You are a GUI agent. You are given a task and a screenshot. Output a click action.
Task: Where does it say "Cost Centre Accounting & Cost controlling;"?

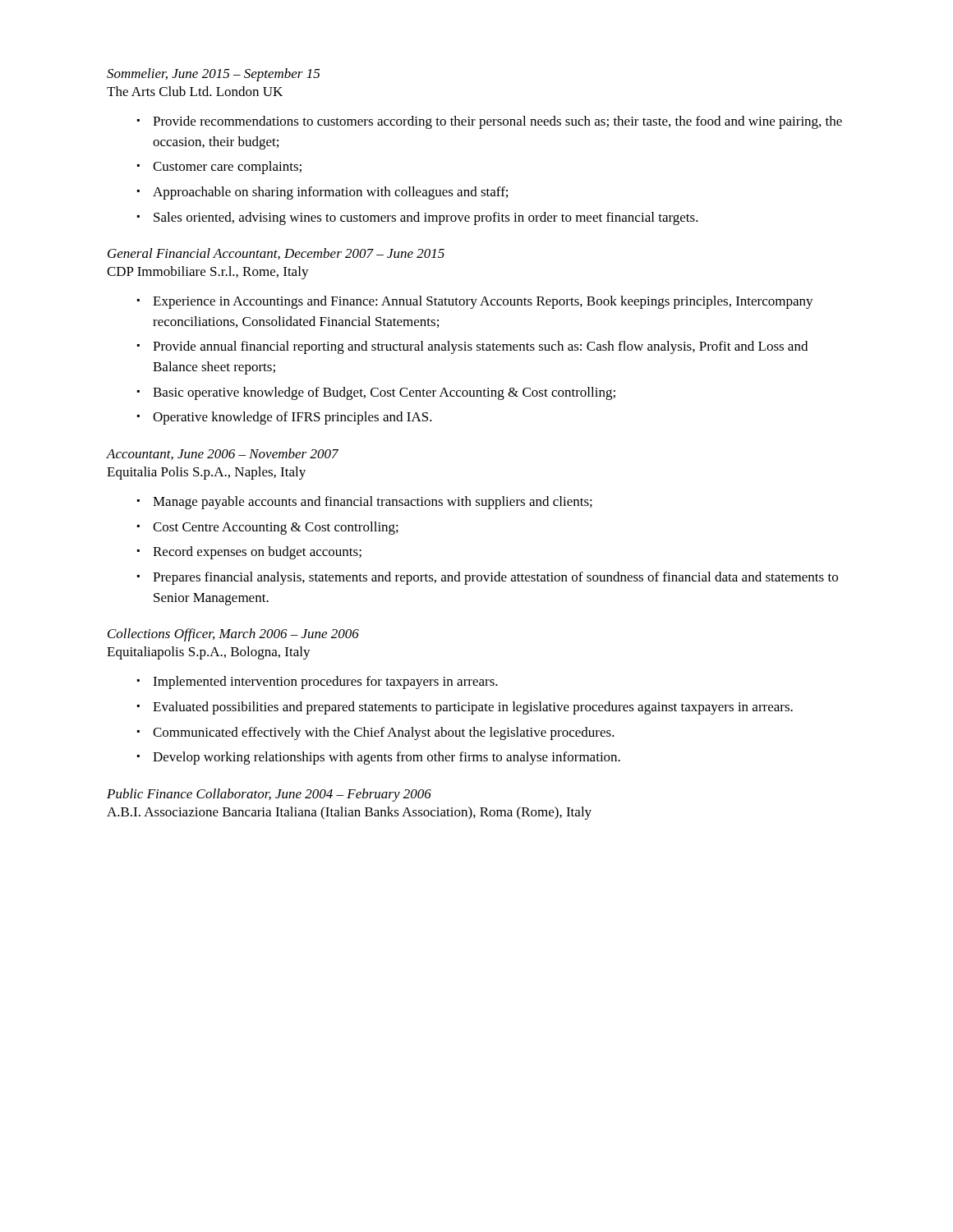click(276, 527)
